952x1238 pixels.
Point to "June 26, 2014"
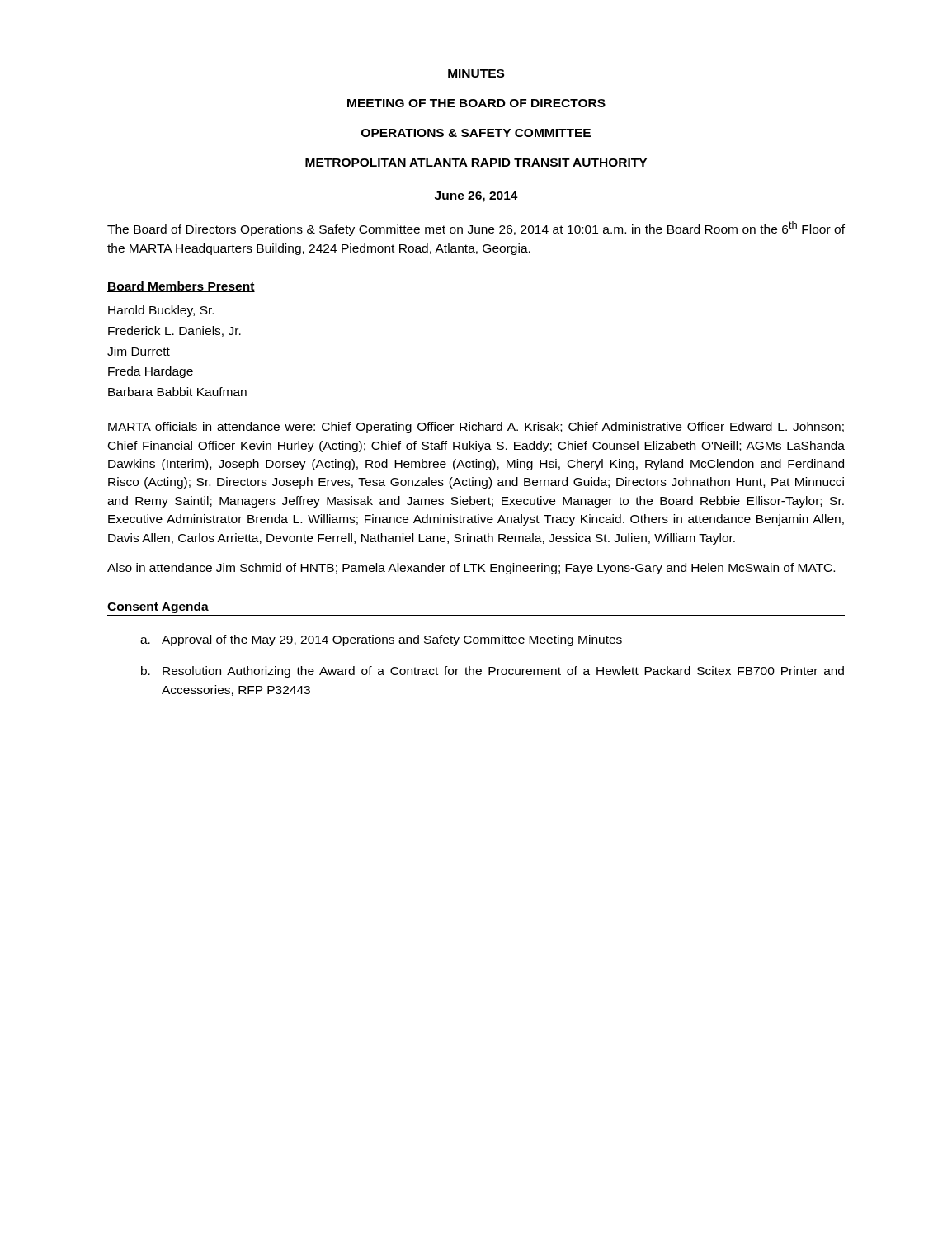476,195
